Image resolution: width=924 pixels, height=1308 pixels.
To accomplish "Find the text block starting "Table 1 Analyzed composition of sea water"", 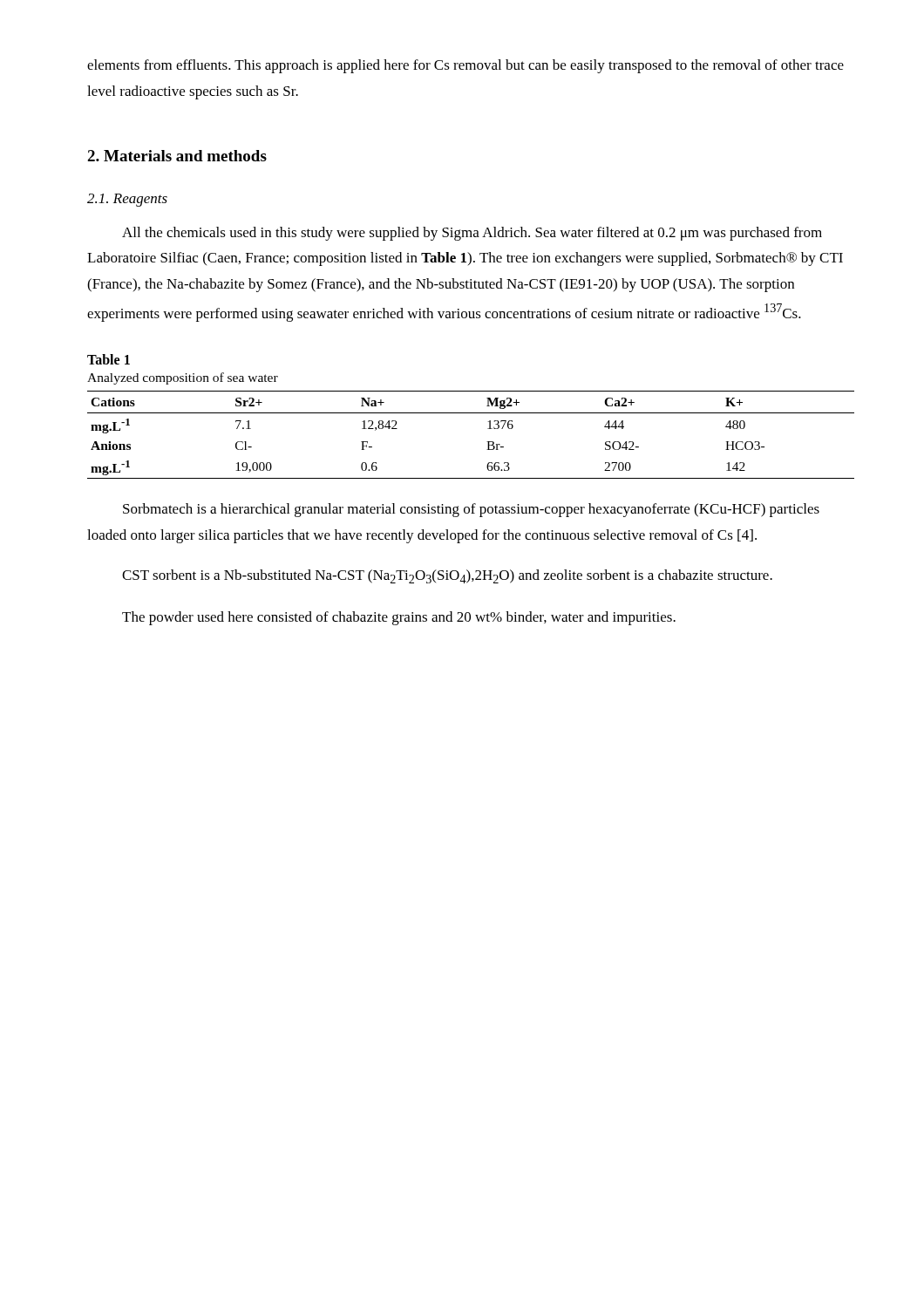I will point(109,359).
